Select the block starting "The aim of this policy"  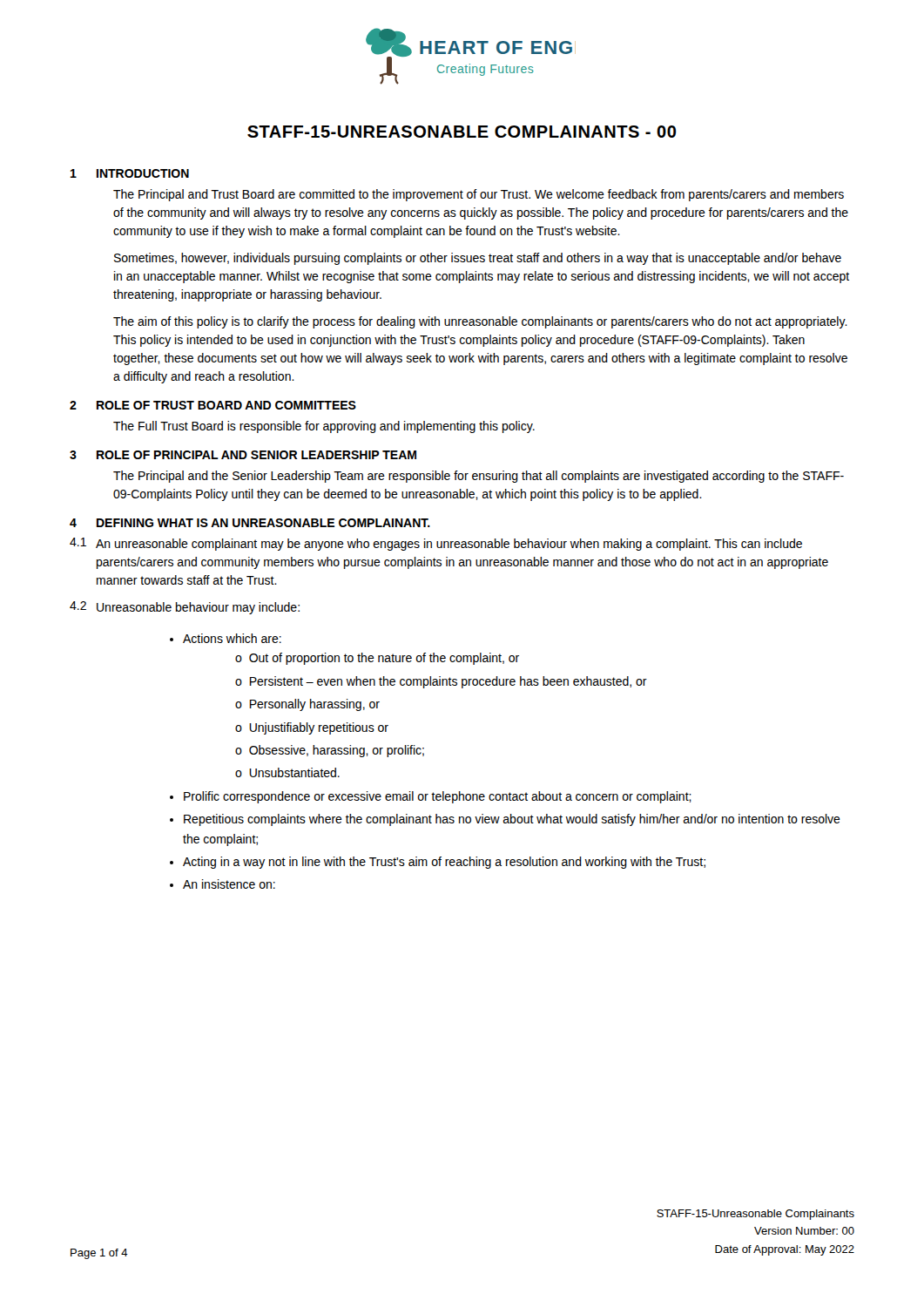(481, 349)
